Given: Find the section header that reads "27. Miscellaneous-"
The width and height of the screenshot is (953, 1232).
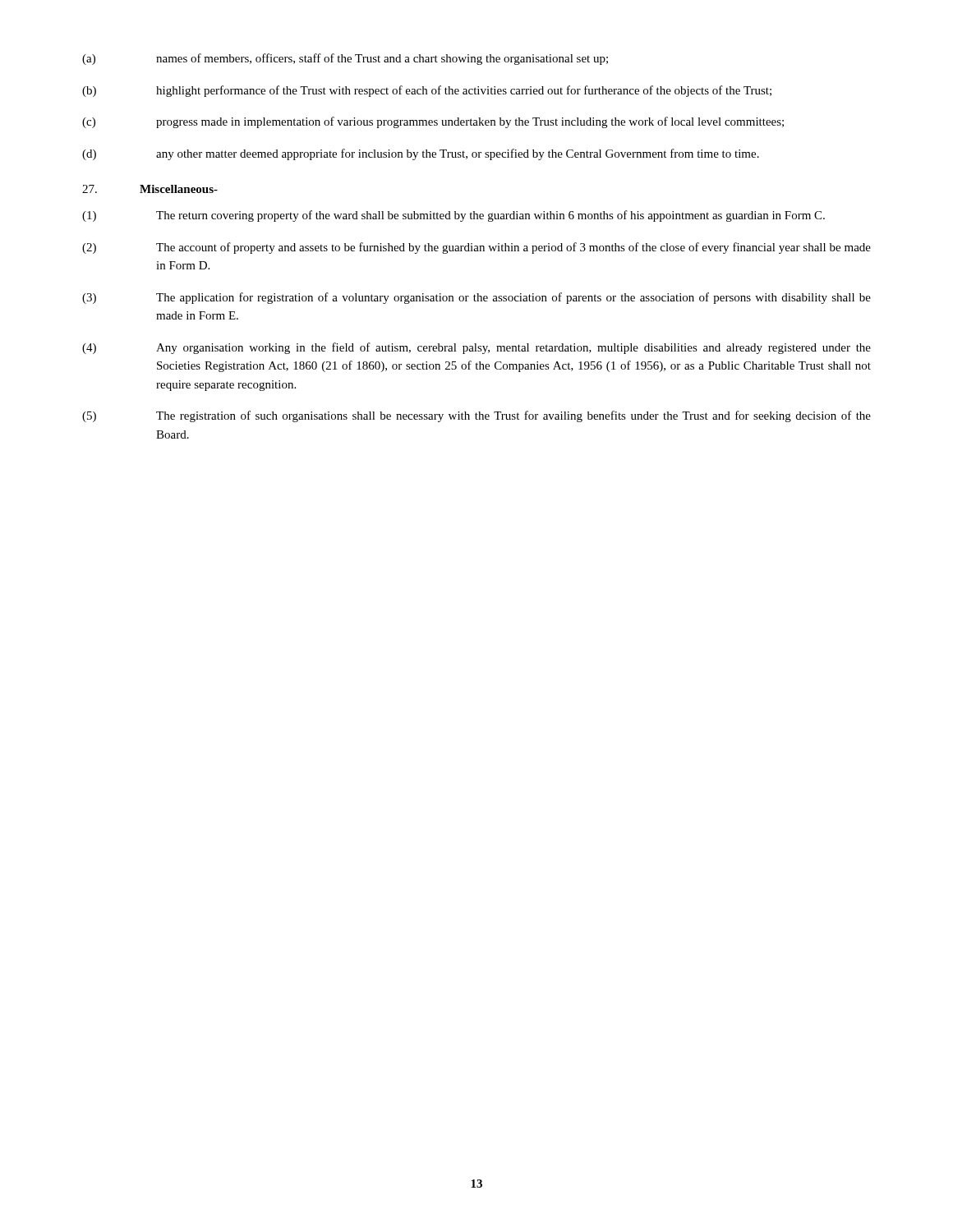Looking at the screenshot, I should point(150,189).
